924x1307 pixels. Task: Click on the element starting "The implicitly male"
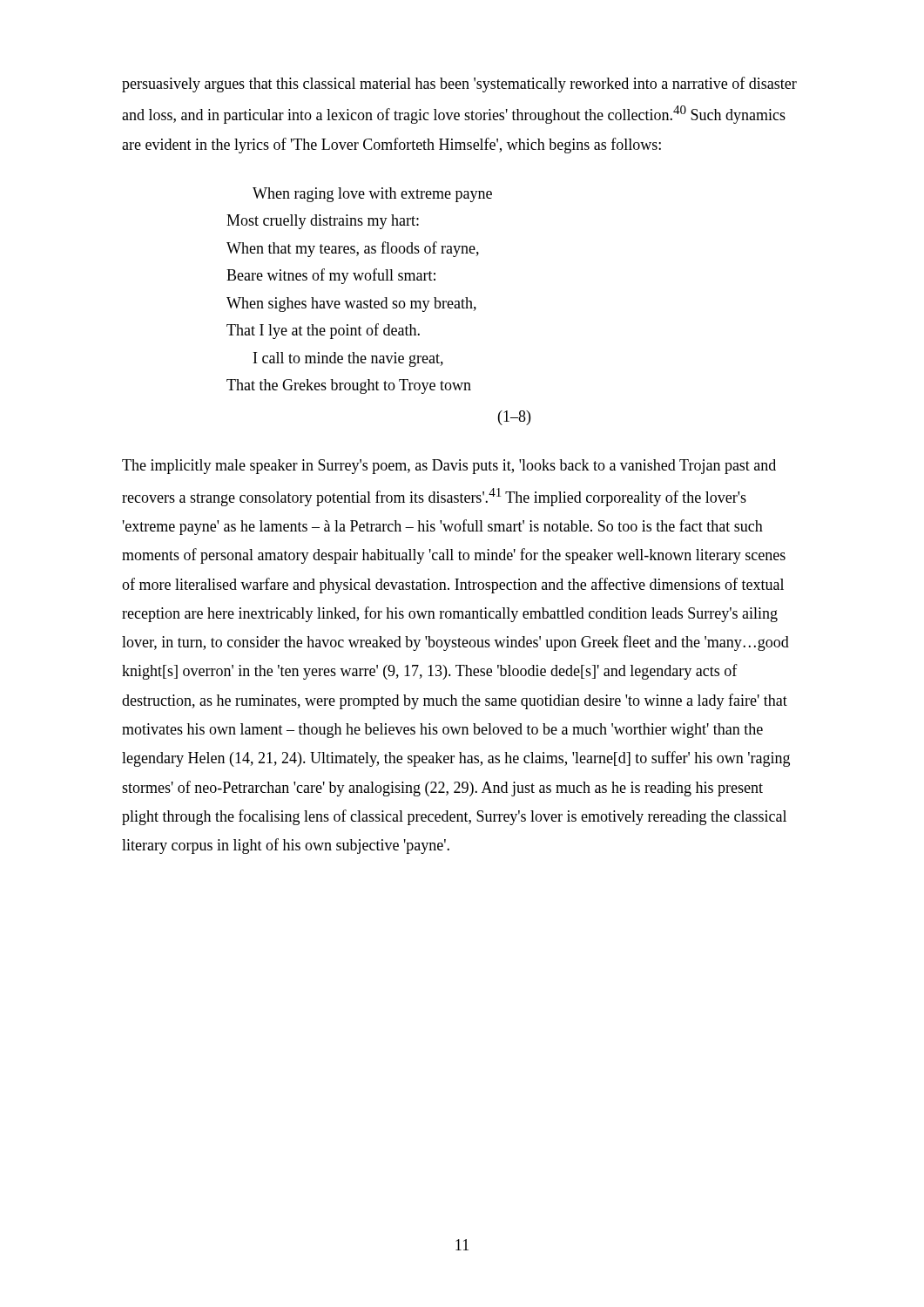(456, 656)
